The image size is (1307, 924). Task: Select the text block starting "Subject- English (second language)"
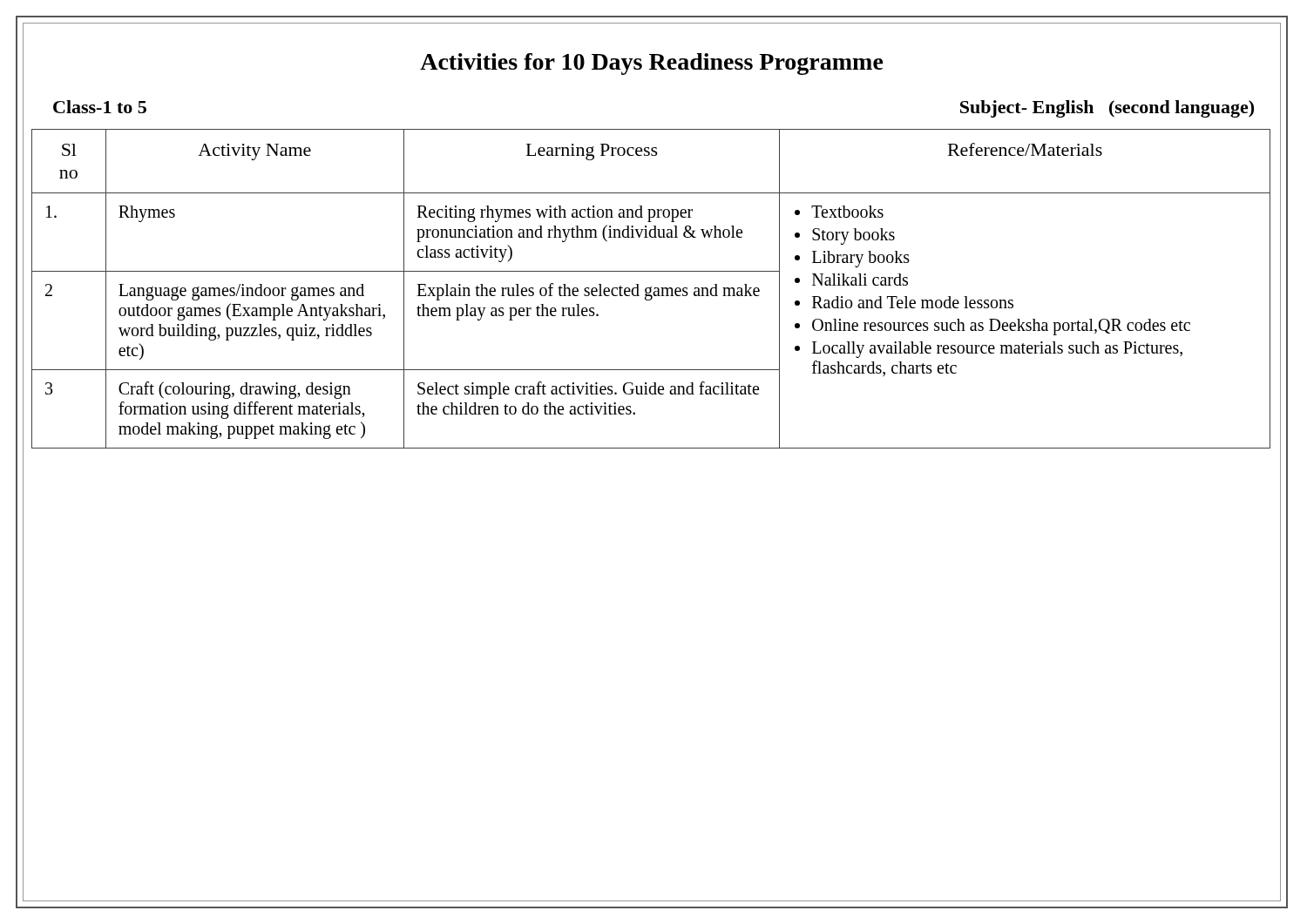click(x=1107, y=107)
